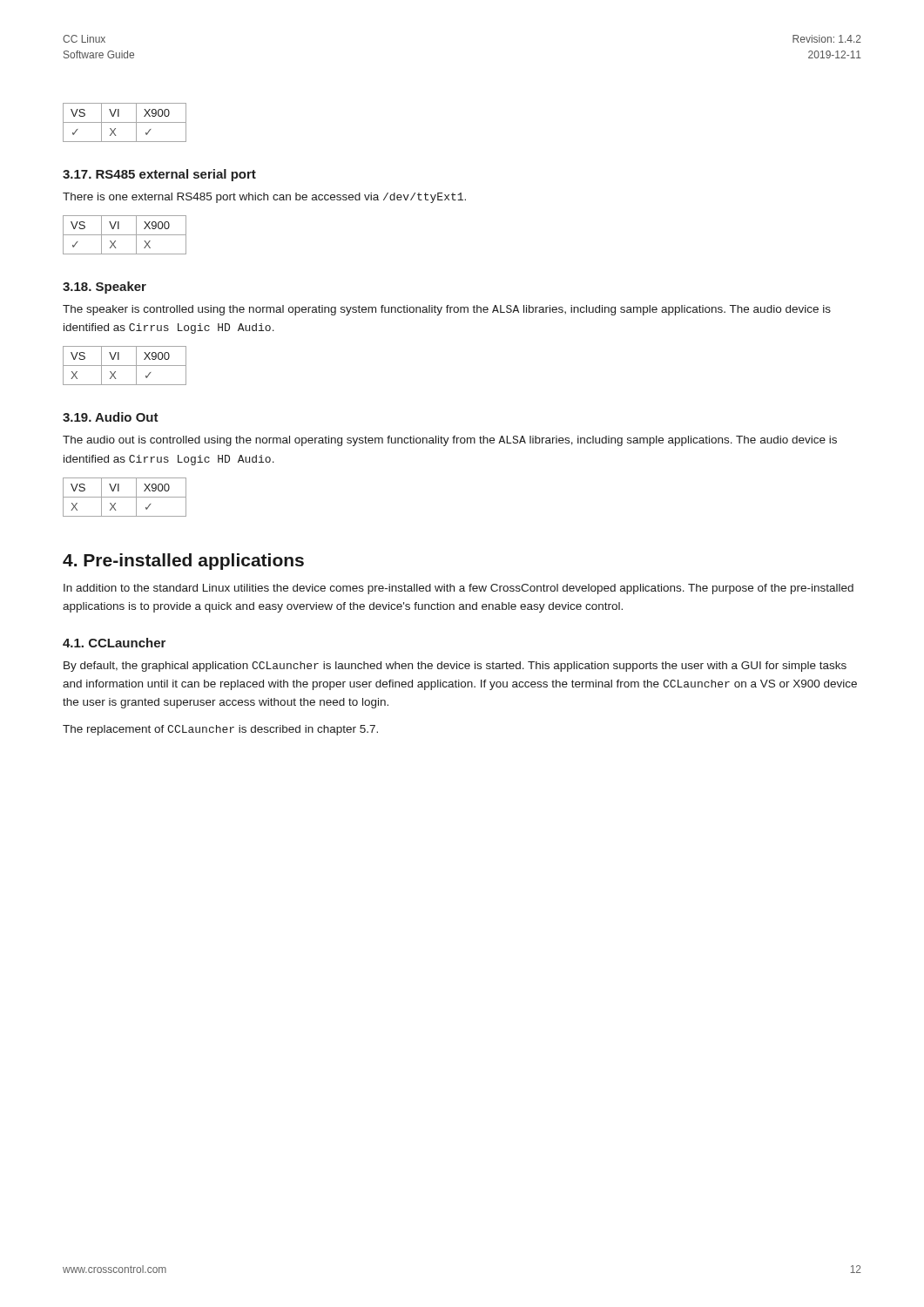Image resolution: width=924 pixels, height=1307 pixels.
Task: Click on the region starting "4. Pre-installed applications"
Action: 184,560
